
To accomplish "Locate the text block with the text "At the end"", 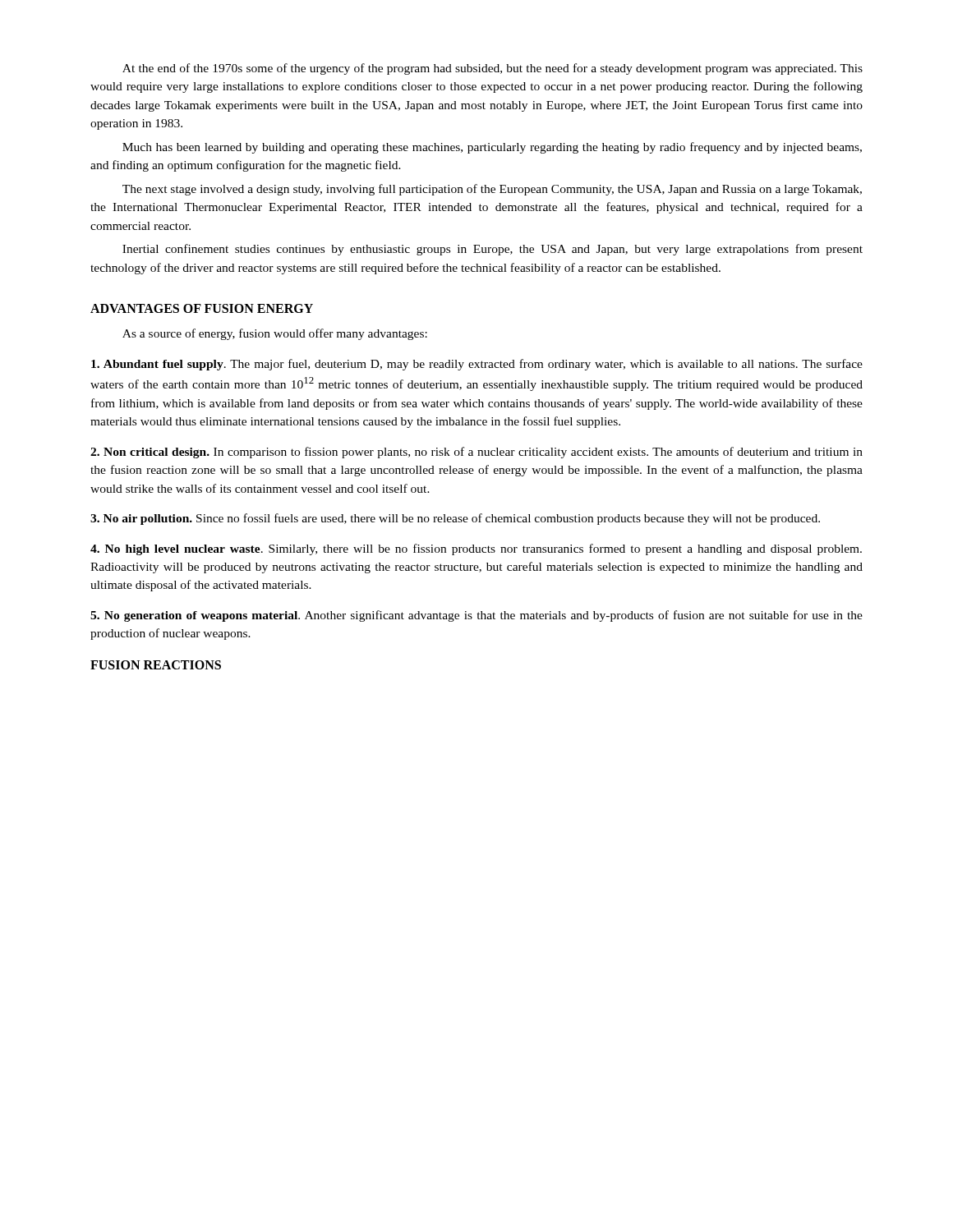I will click(x=476, y=95).
